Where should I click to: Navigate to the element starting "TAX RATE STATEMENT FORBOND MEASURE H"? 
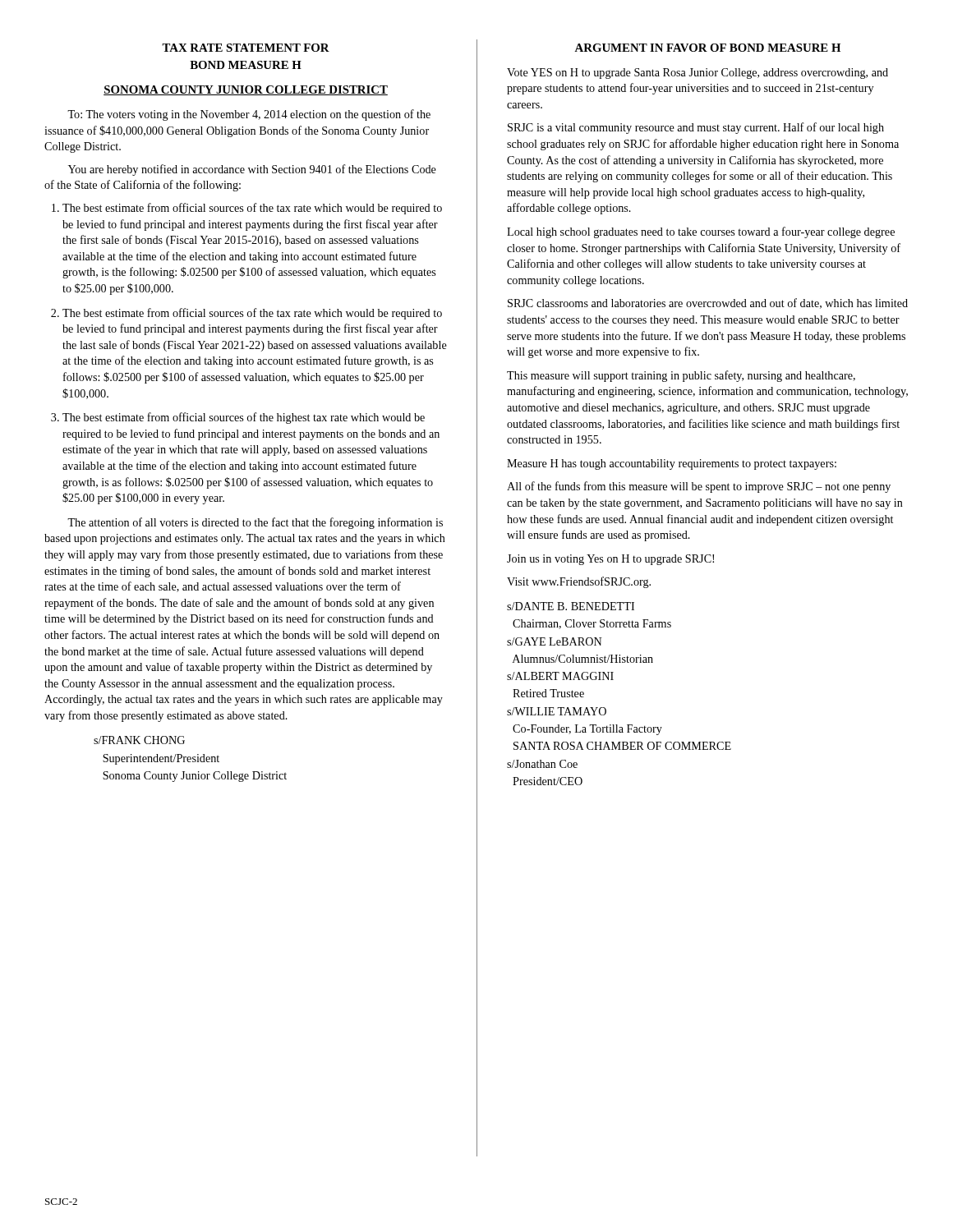246,56
